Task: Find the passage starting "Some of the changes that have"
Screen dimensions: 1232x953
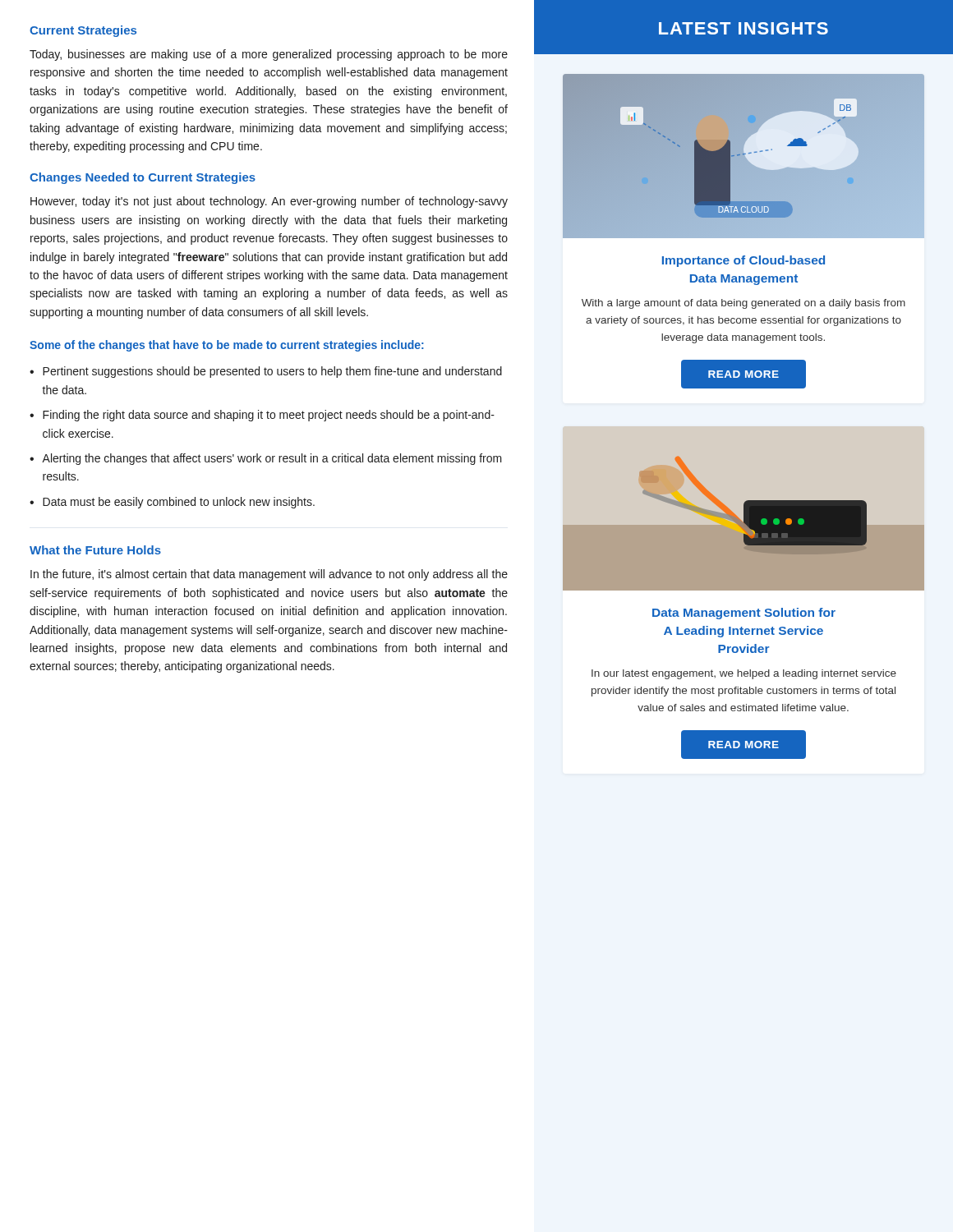Action: 269,345
